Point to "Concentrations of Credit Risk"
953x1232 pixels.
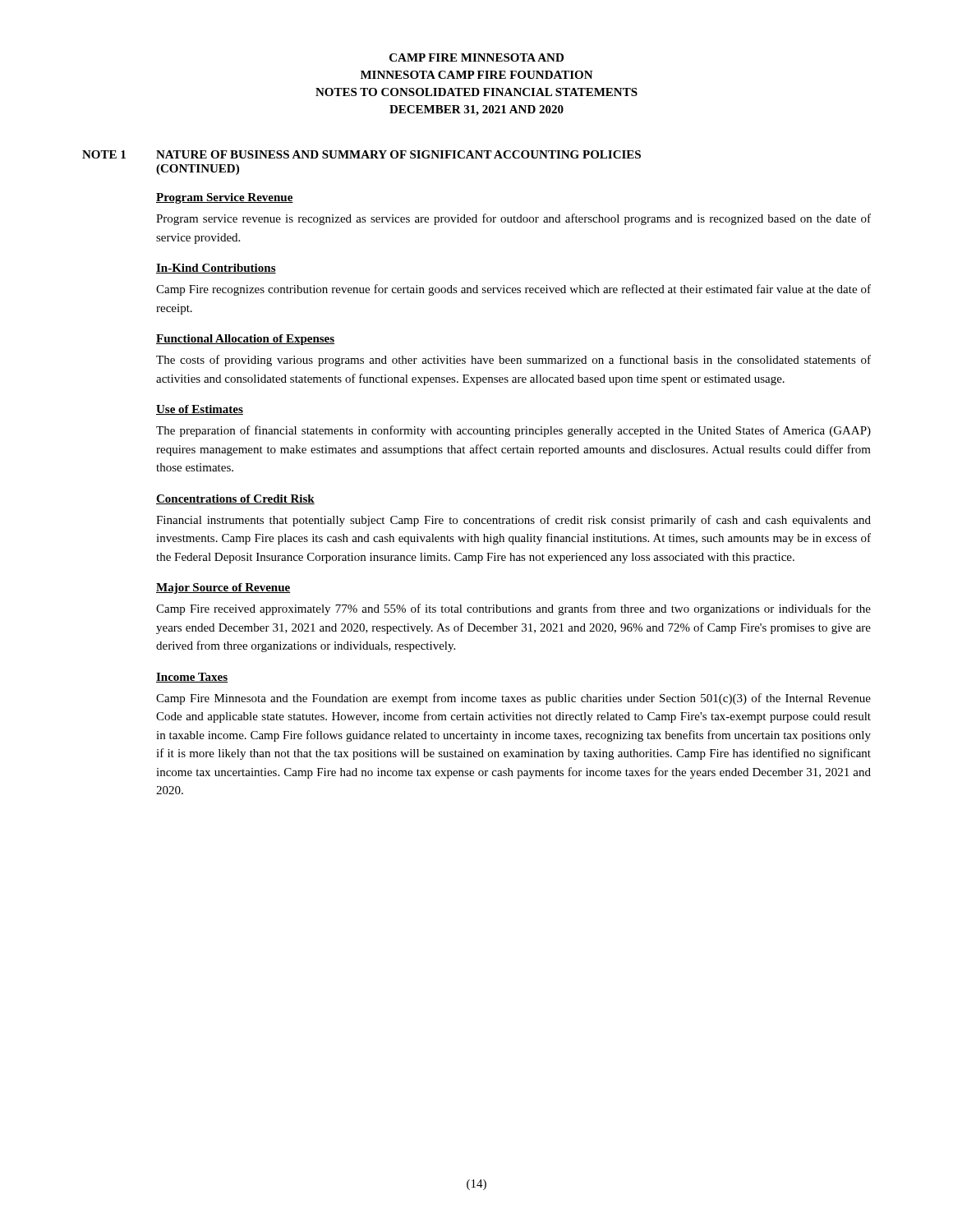coord(235,498)
